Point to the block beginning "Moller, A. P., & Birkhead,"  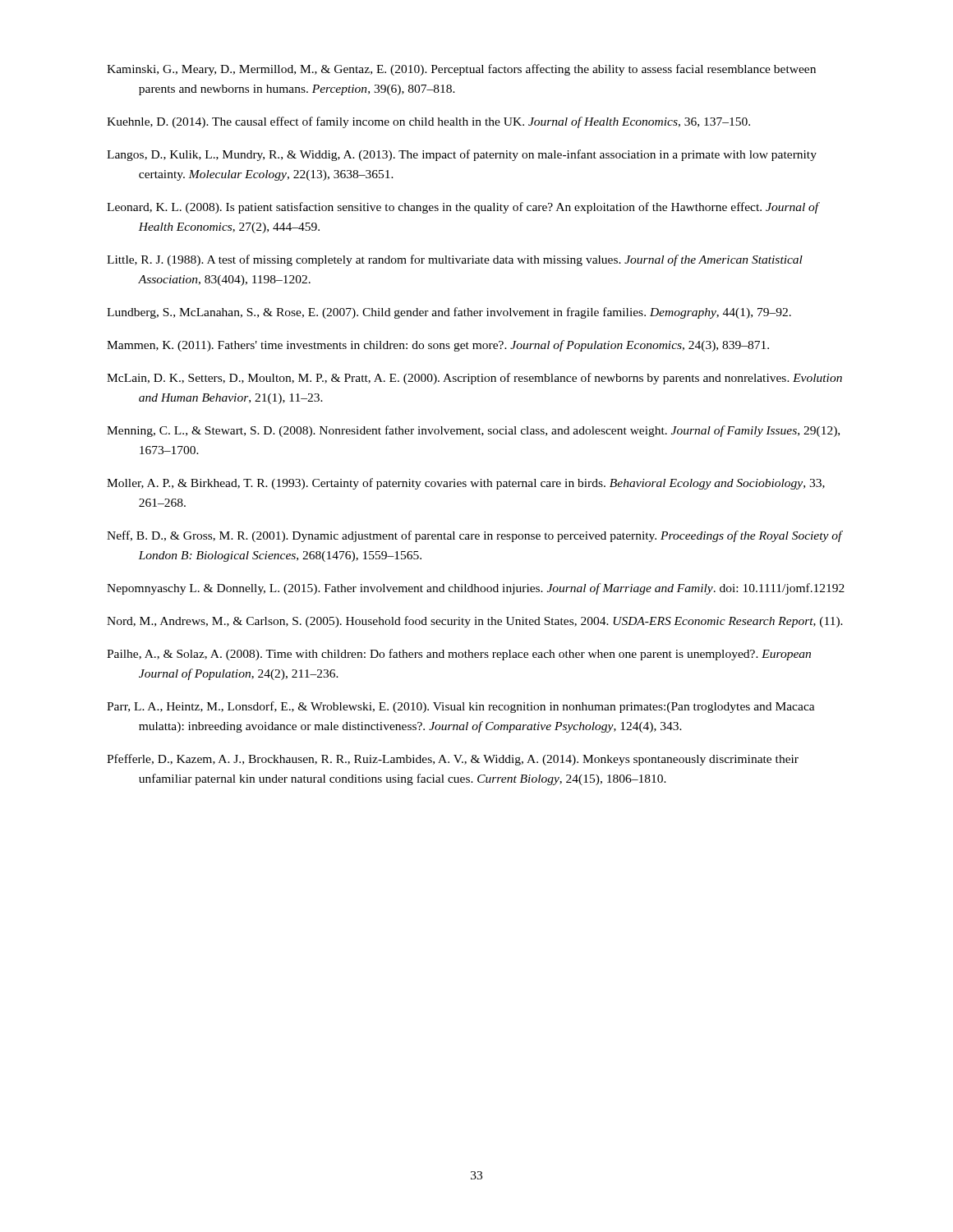point(466,493)
